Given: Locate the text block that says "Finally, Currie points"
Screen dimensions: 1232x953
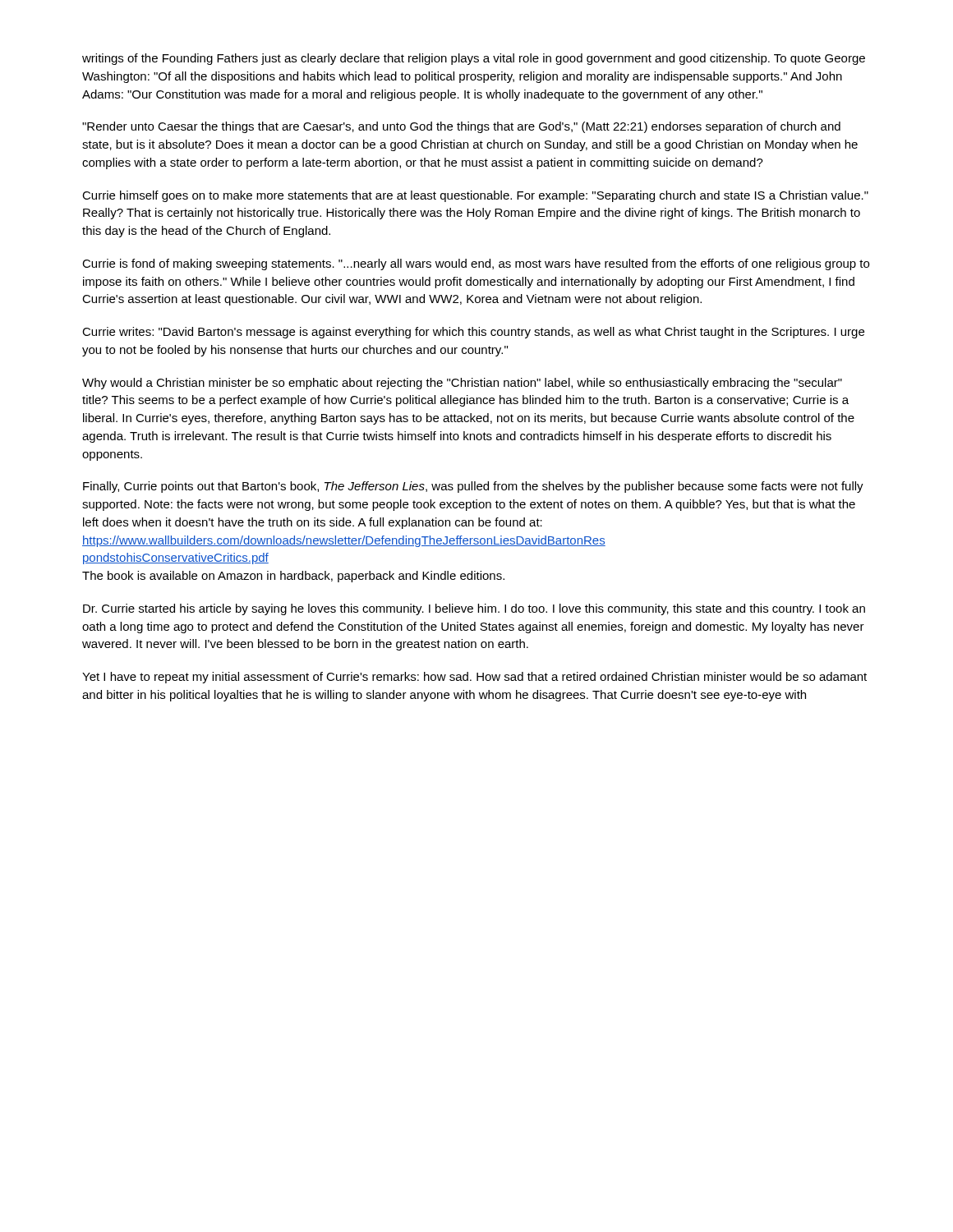Looking at the screenshot, I should (x=473, y=531).
